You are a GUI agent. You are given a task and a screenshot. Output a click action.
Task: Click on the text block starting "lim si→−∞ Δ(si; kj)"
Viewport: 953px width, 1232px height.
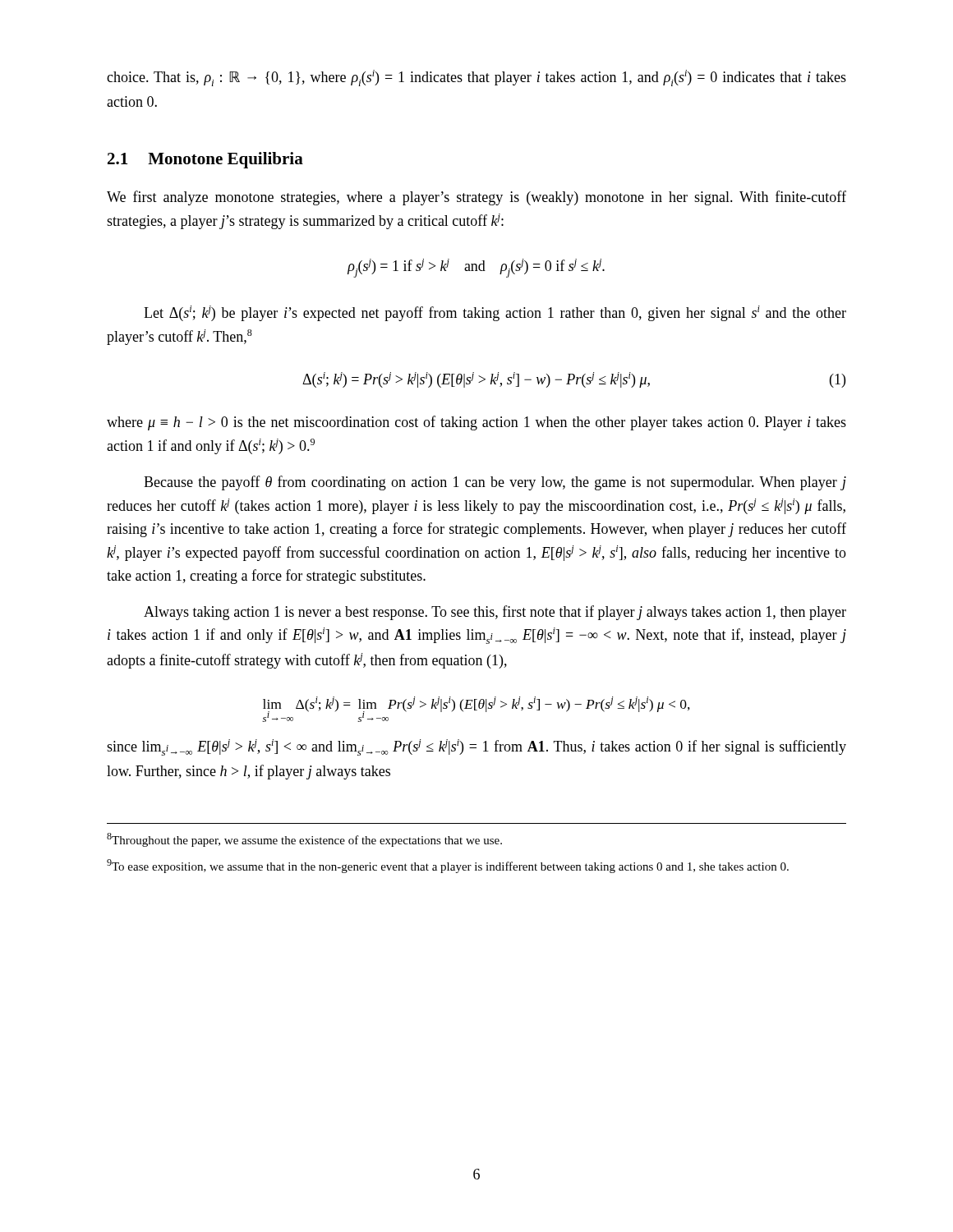point(476,705)
